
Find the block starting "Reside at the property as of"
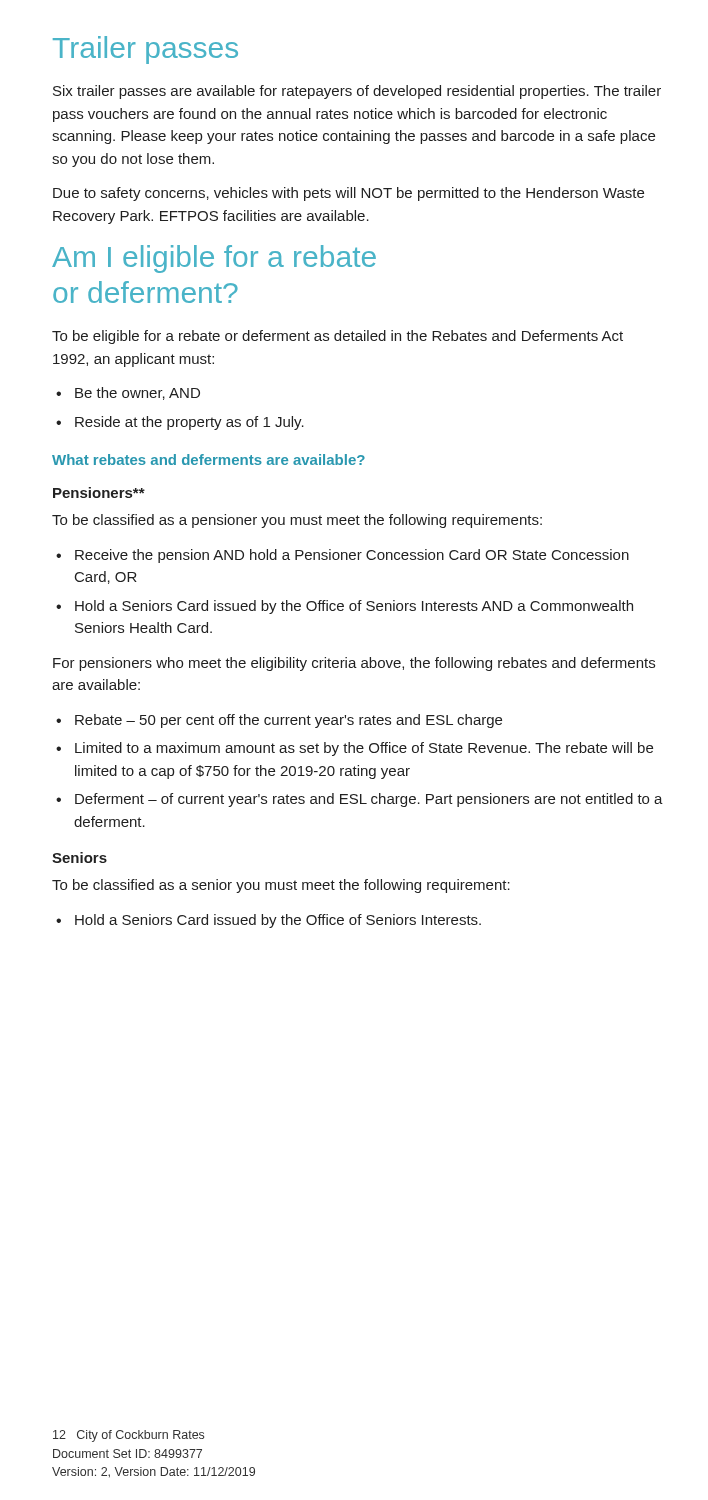180,423
